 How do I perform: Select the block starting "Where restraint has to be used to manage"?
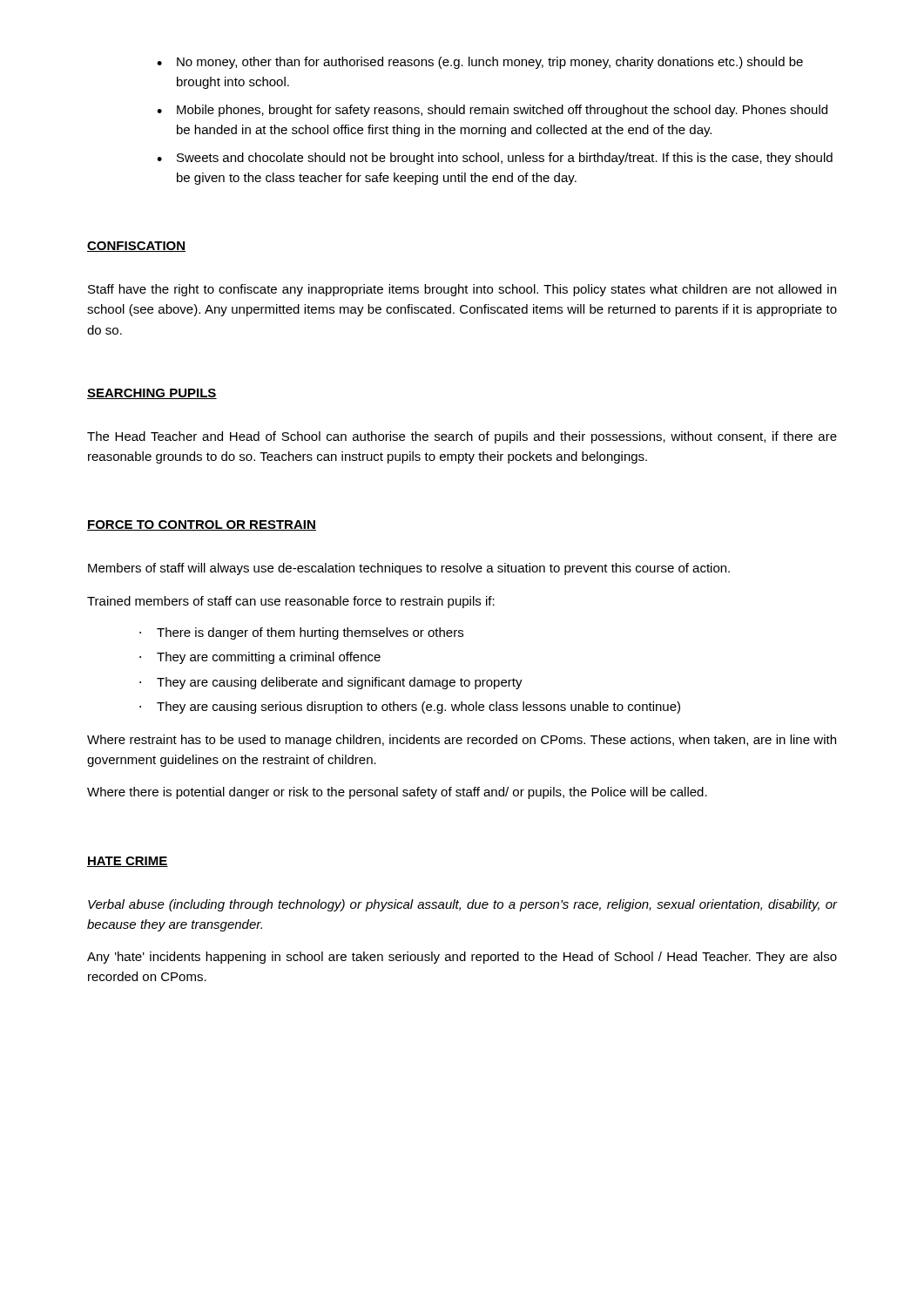click(x=462, y=749)
